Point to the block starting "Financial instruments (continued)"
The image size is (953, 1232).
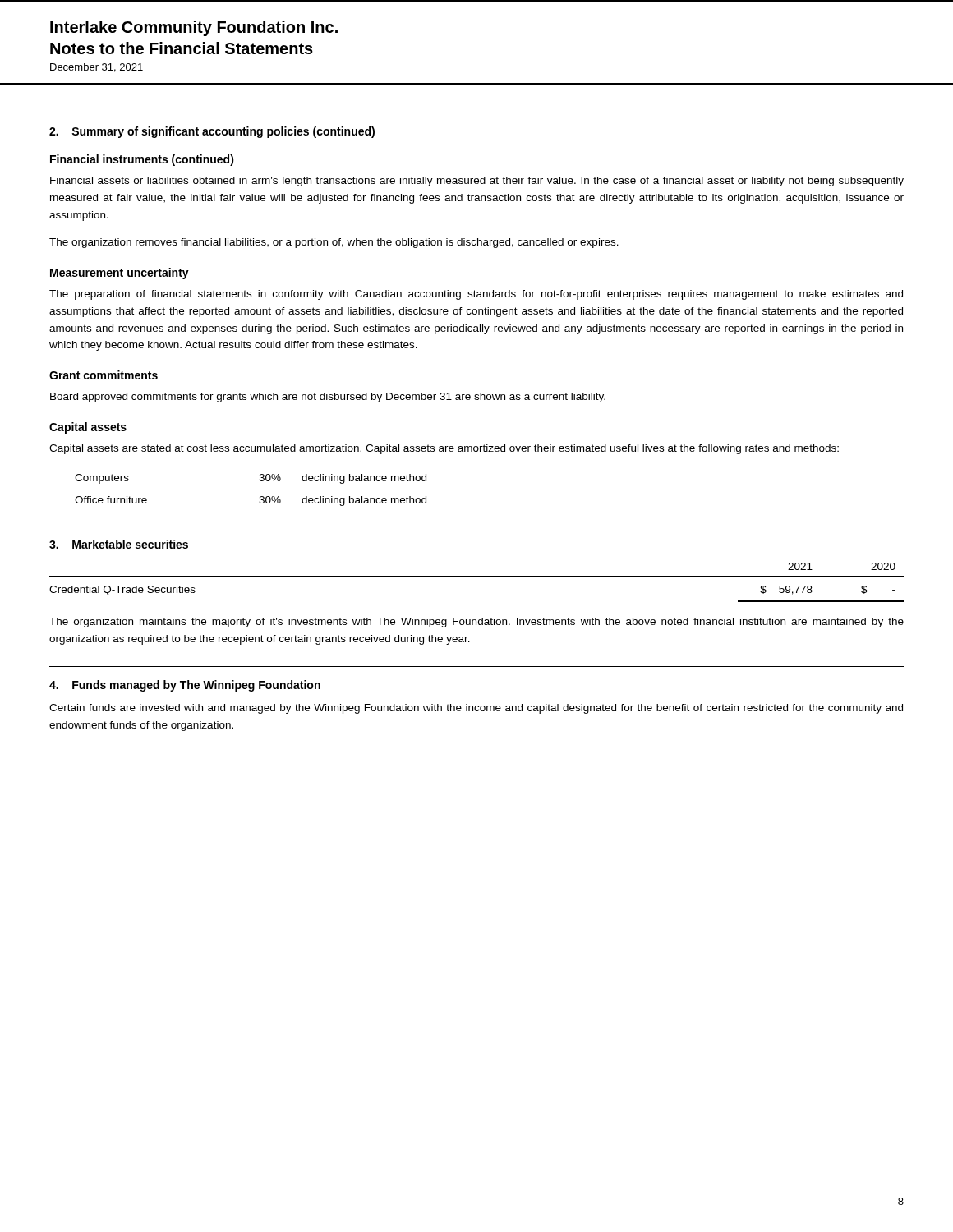click(x=142, y=159)
